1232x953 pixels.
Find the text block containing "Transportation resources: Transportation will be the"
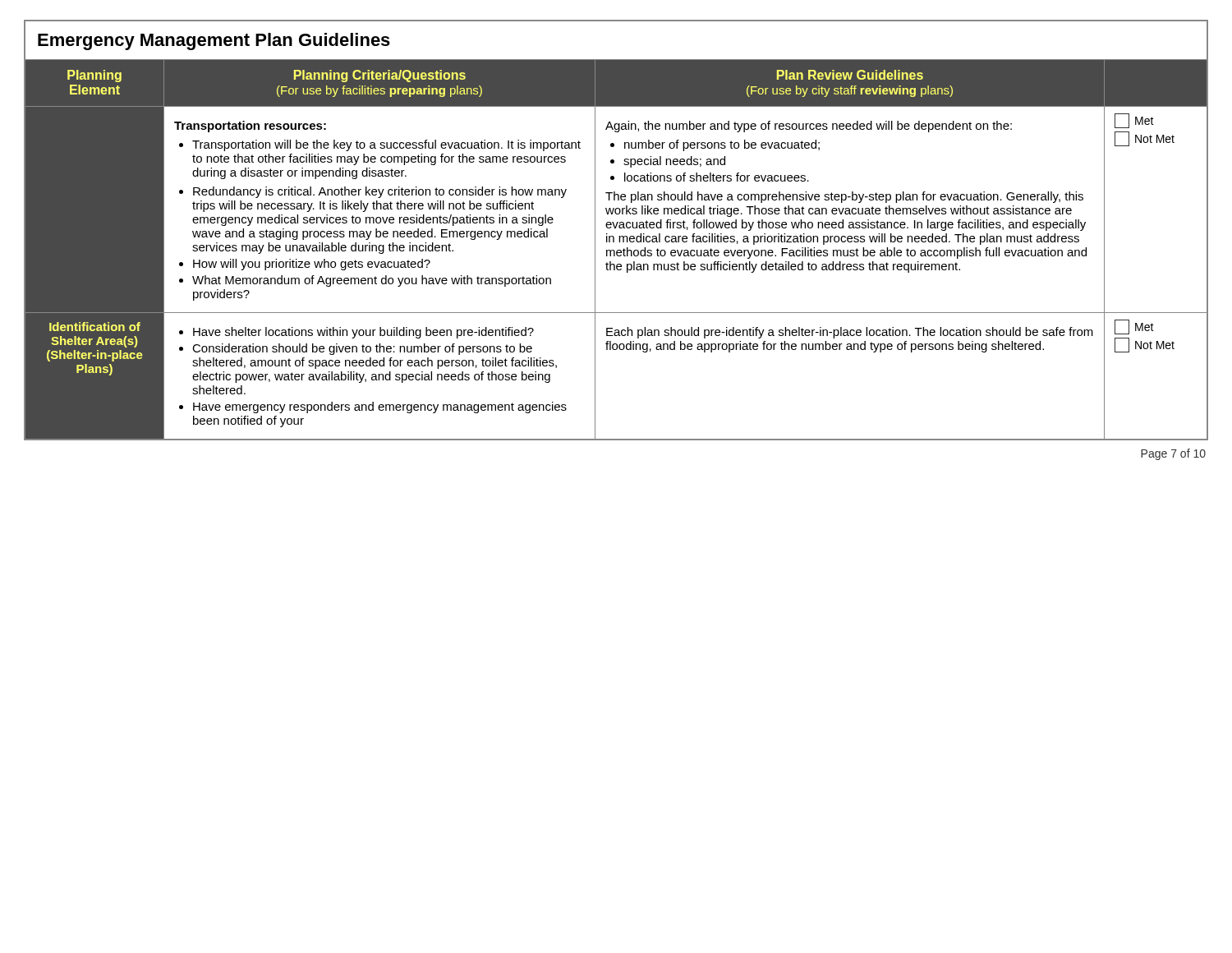(379, 209)
